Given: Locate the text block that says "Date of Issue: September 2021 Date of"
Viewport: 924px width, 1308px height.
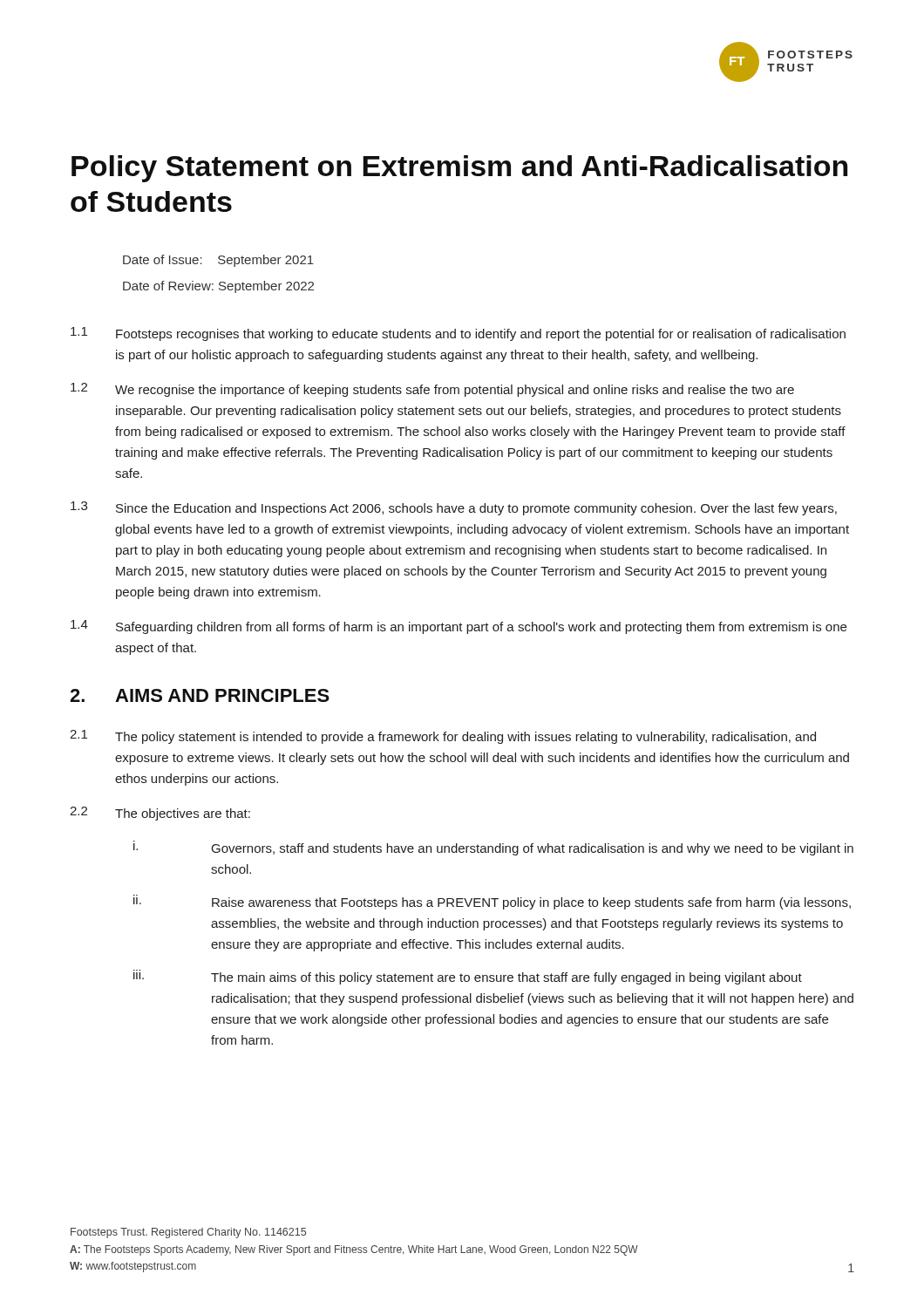Looking at the screenshot, I should pos(218,272).
